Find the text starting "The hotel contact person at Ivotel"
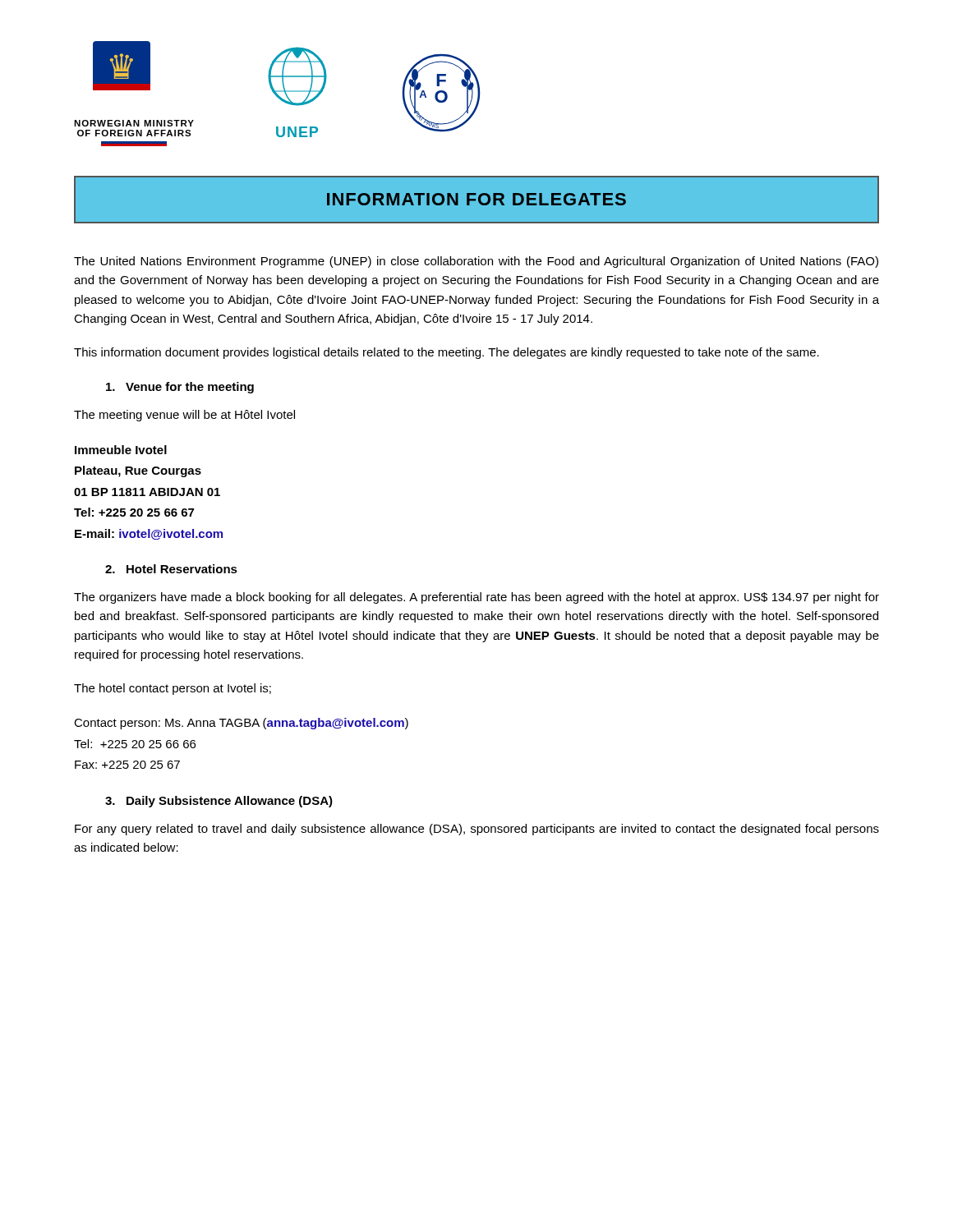Screen dimensions: 1232x953 tap(173, 688)
